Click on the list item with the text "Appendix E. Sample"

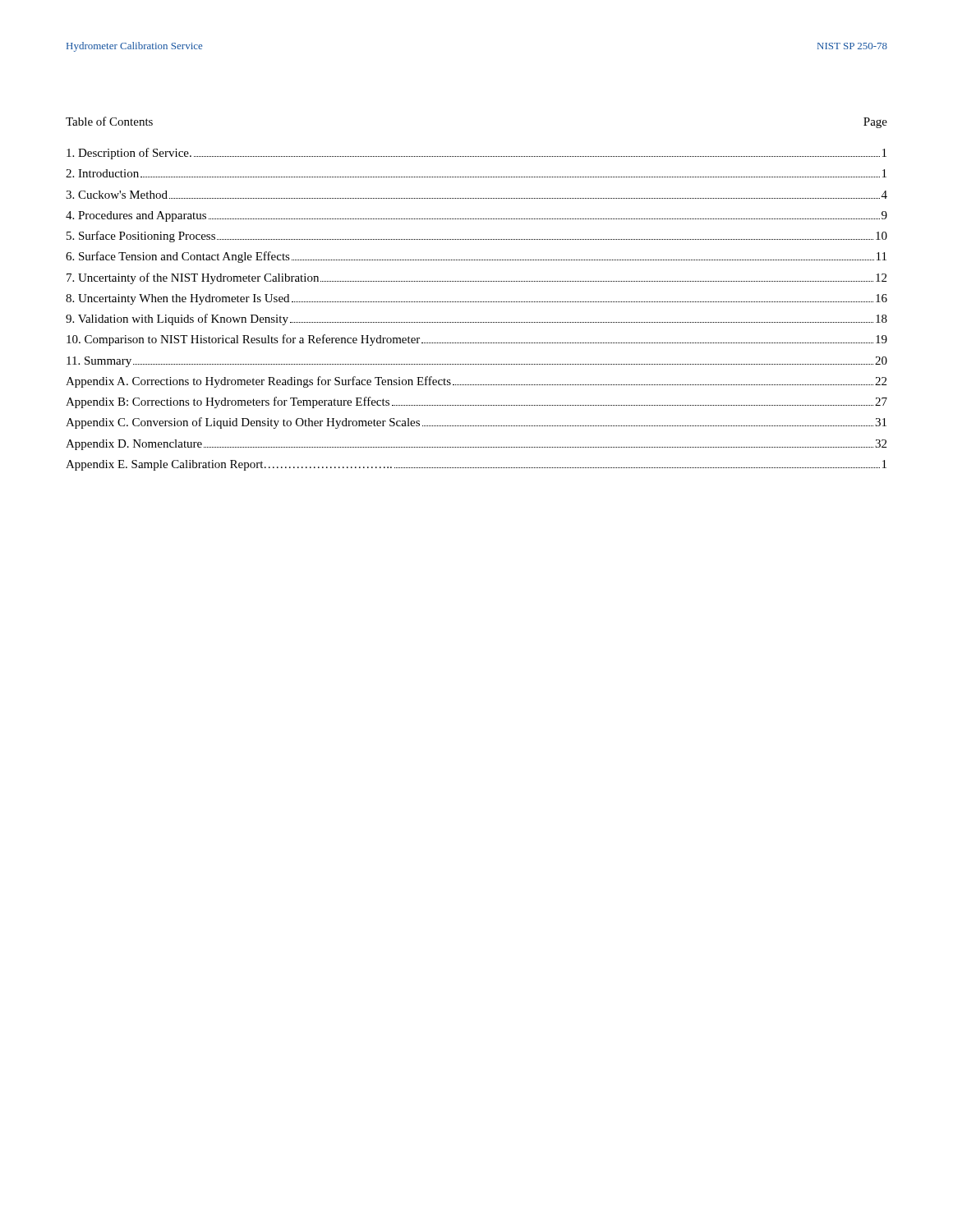(476, 464)
